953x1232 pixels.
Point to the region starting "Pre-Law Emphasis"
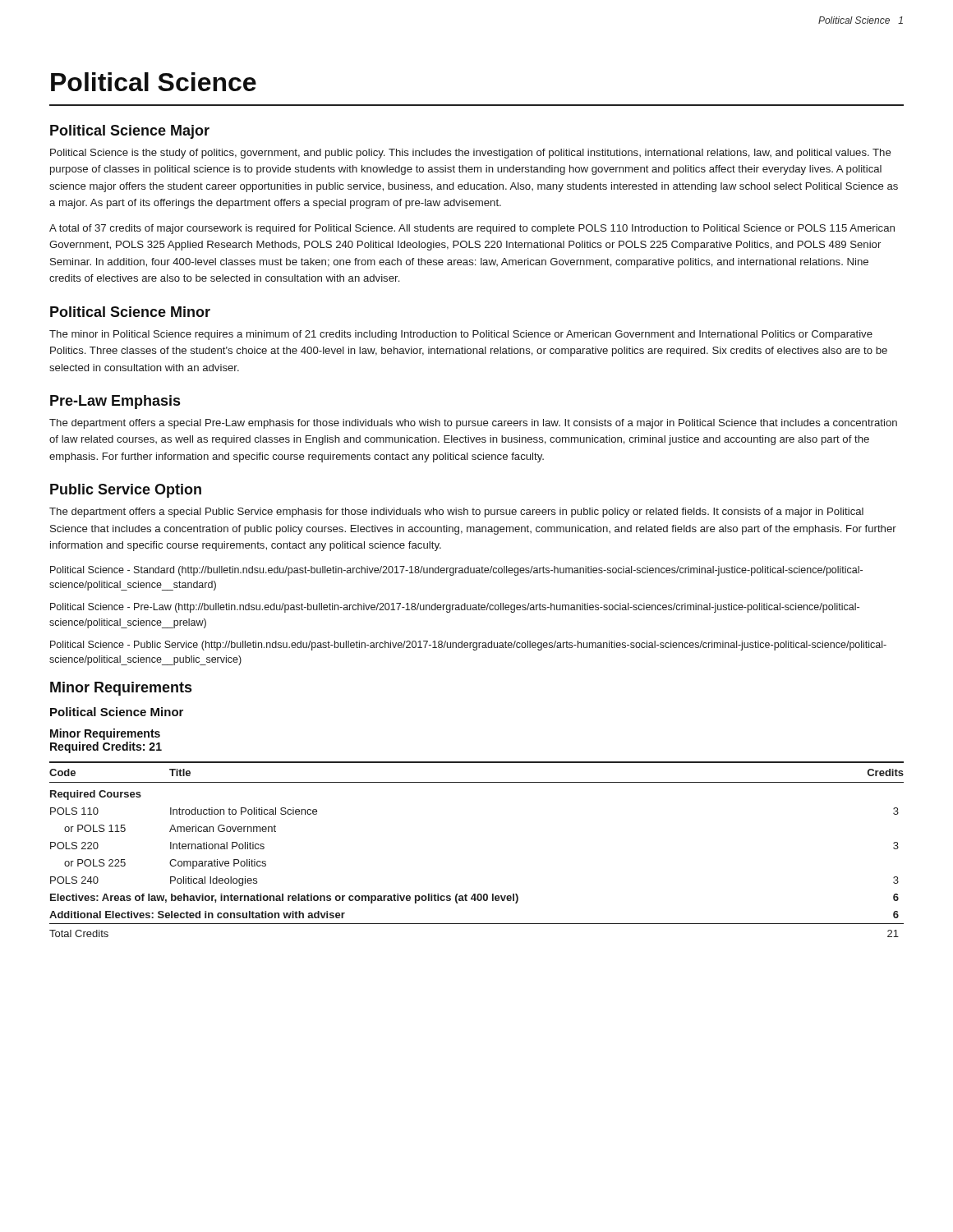pyautogui.click(x=115, y=401)
